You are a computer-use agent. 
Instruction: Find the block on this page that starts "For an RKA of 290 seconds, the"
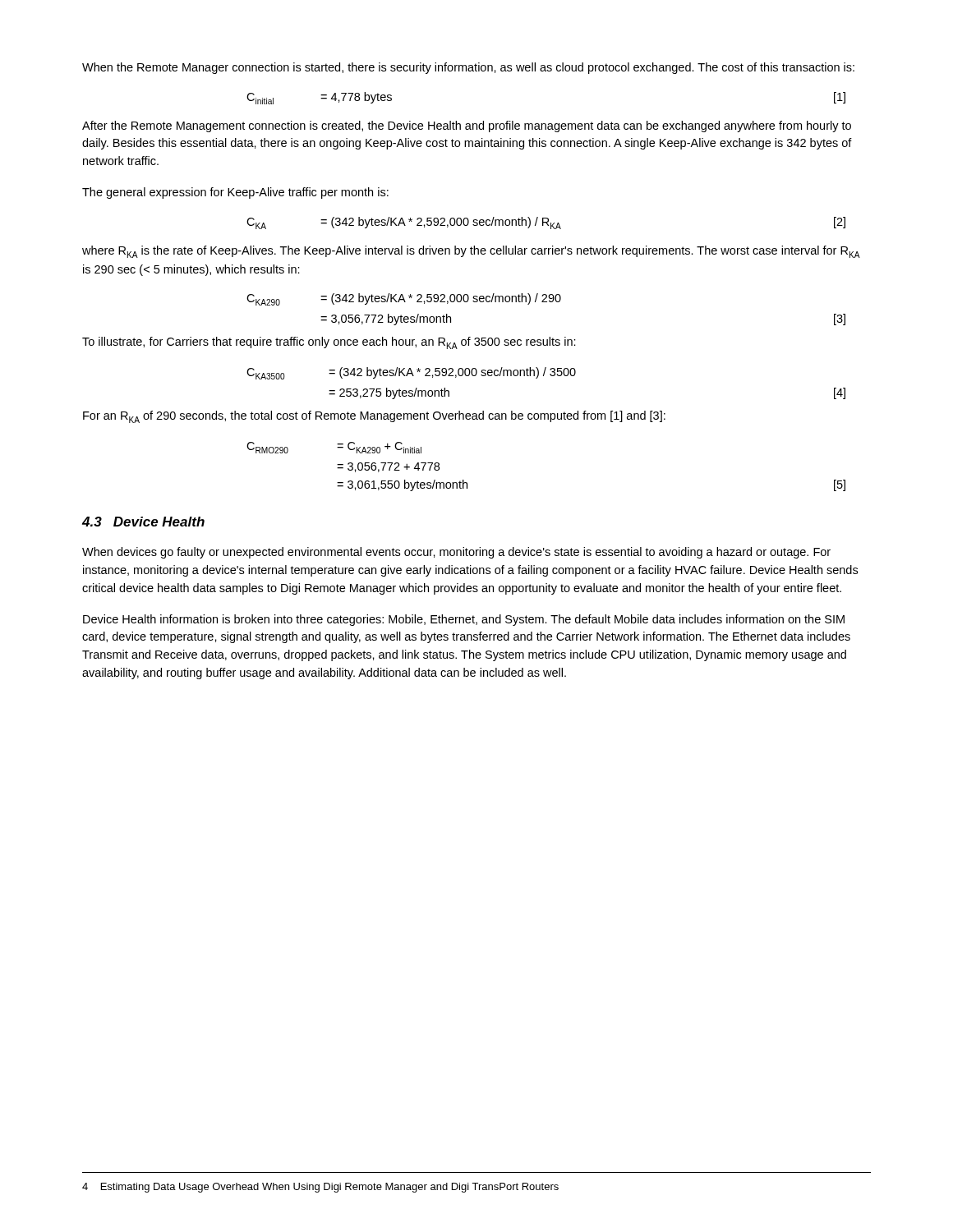tap(374, 417)
